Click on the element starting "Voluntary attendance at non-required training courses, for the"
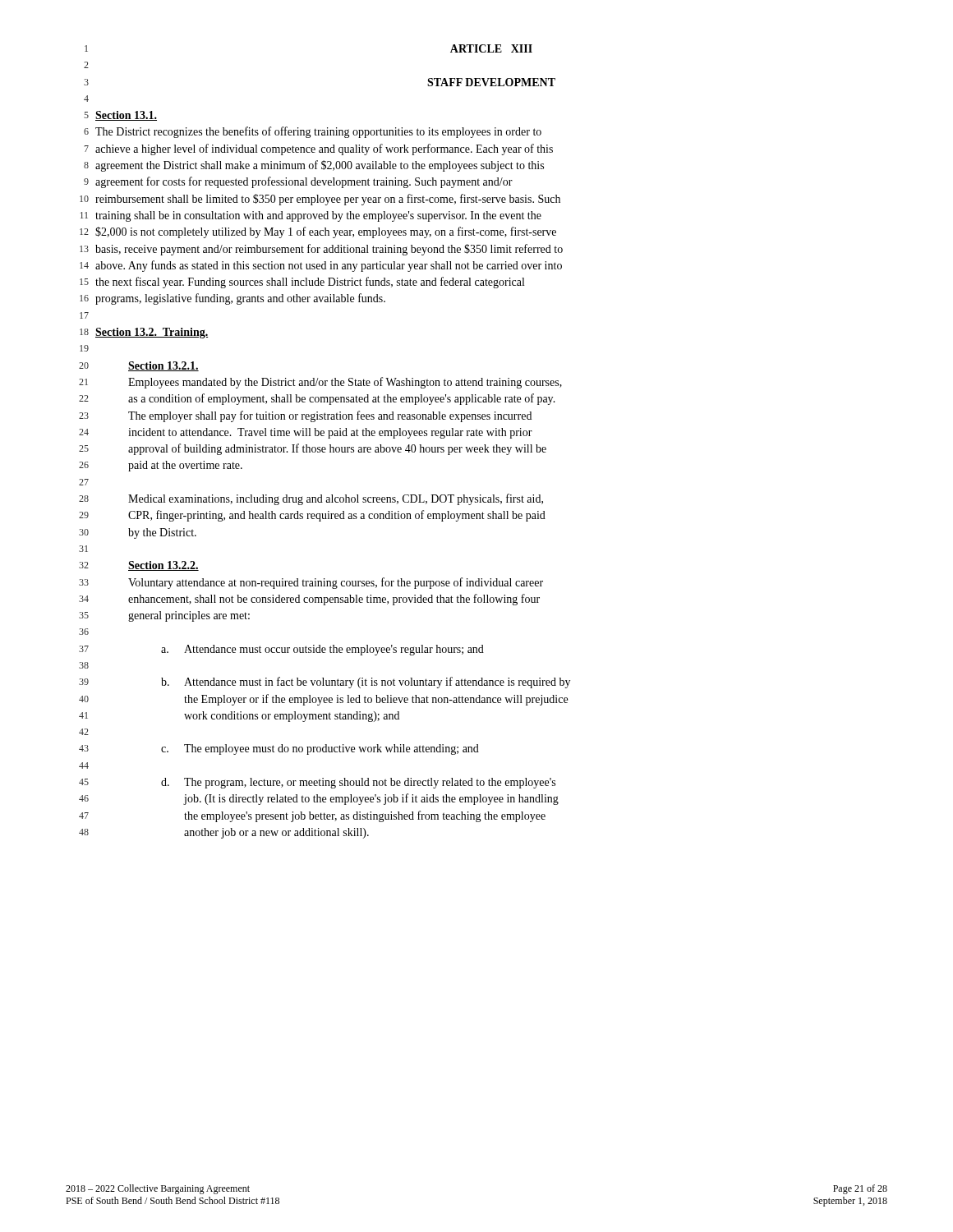 click(x=336, y=582)
